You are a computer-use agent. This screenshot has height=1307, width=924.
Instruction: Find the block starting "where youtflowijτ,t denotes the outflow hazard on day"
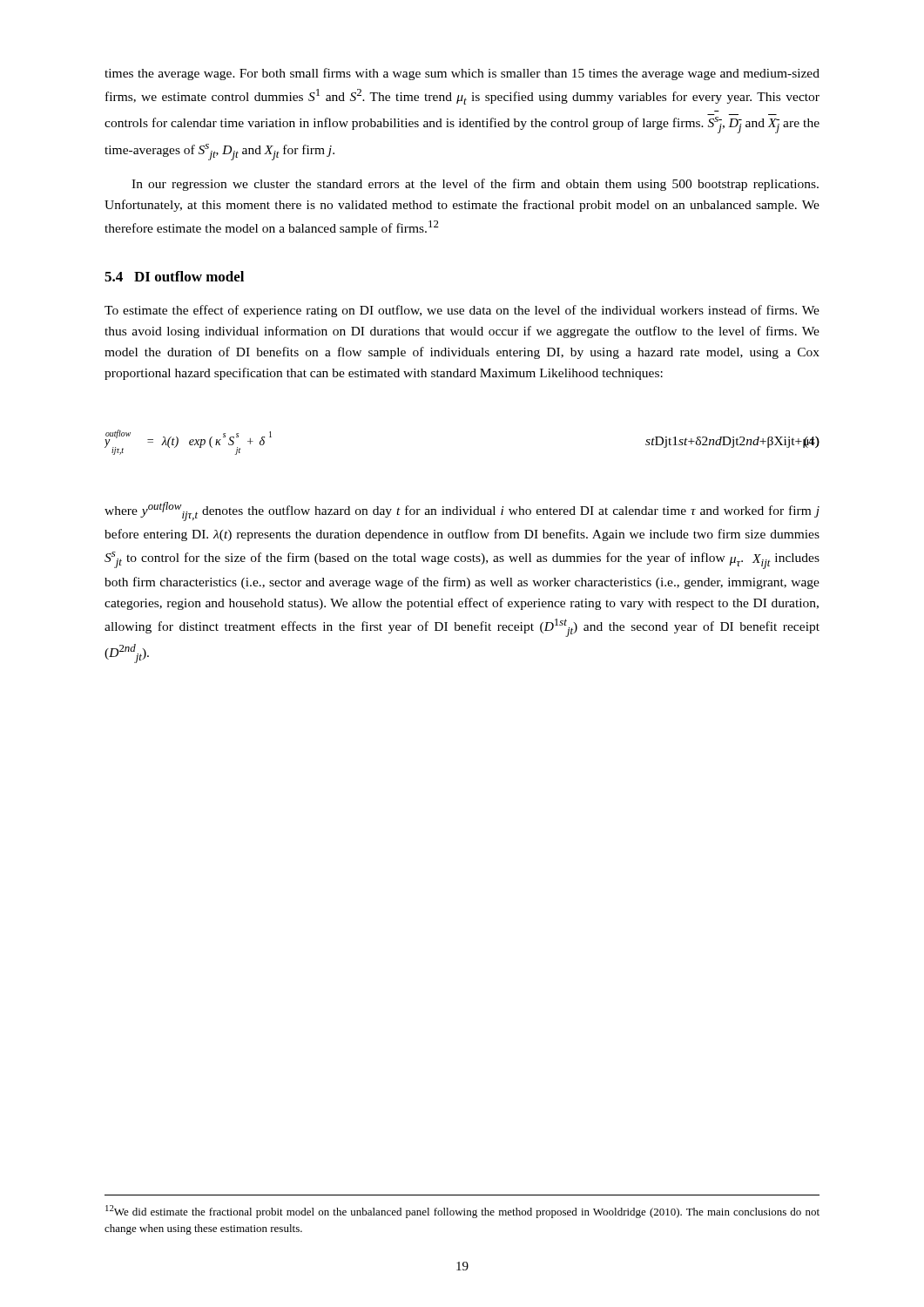462,582
